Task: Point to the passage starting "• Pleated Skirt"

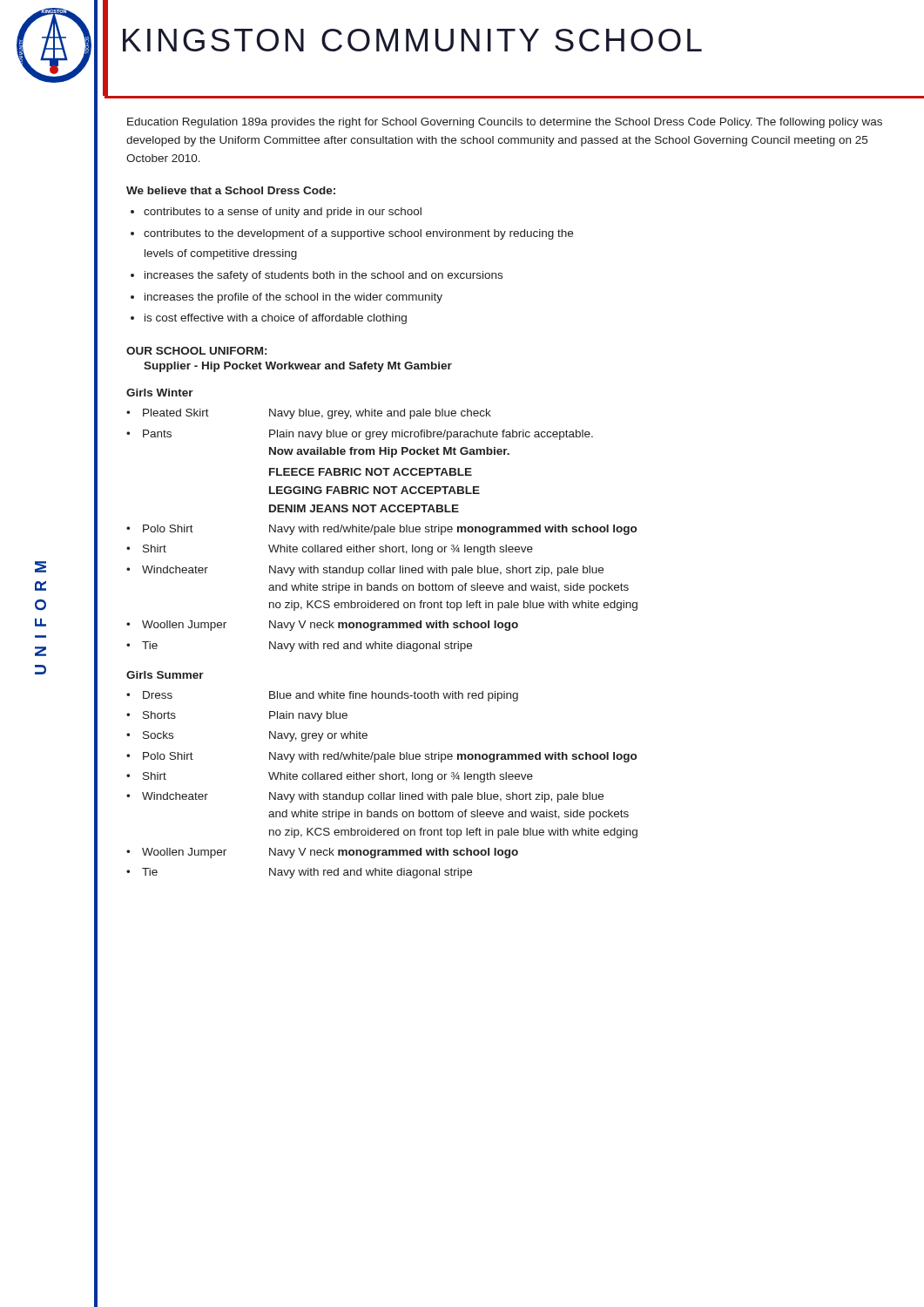Action: [x=309, y=414]
